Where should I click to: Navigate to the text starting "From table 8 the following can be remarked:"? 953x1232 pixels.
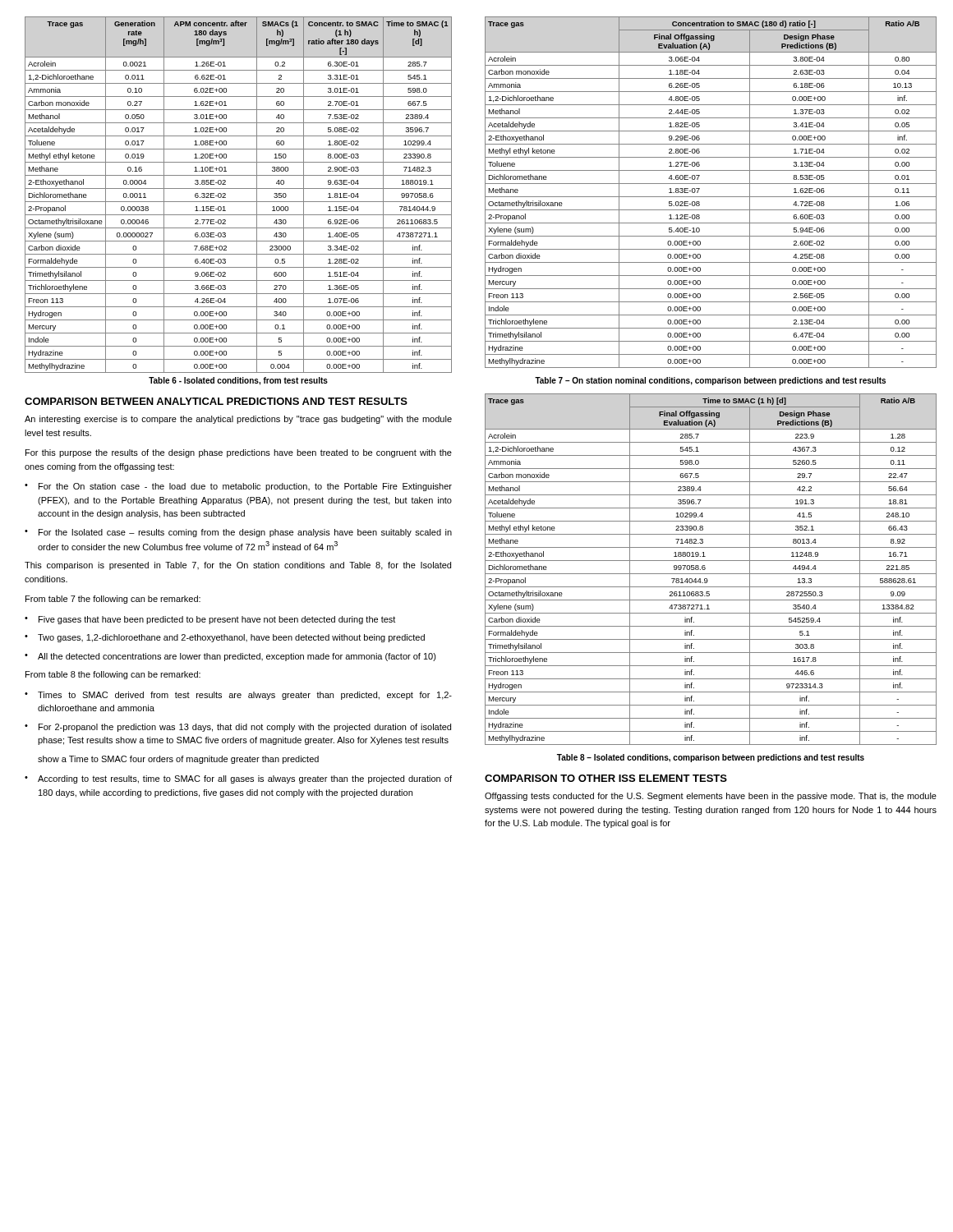point(113,674)
